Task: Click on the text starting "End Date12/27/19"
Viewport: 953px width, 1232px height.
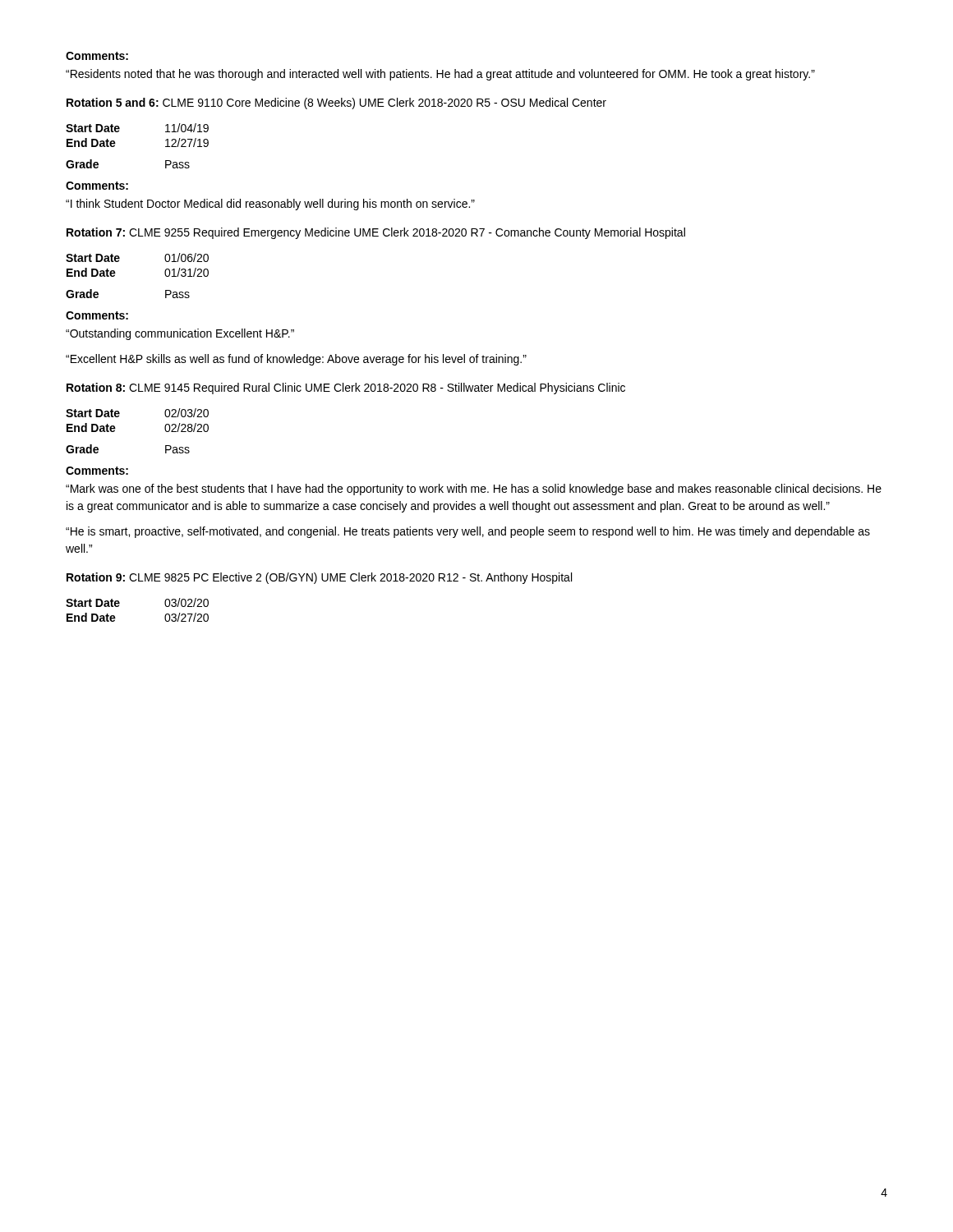Action: click(93, 143)
